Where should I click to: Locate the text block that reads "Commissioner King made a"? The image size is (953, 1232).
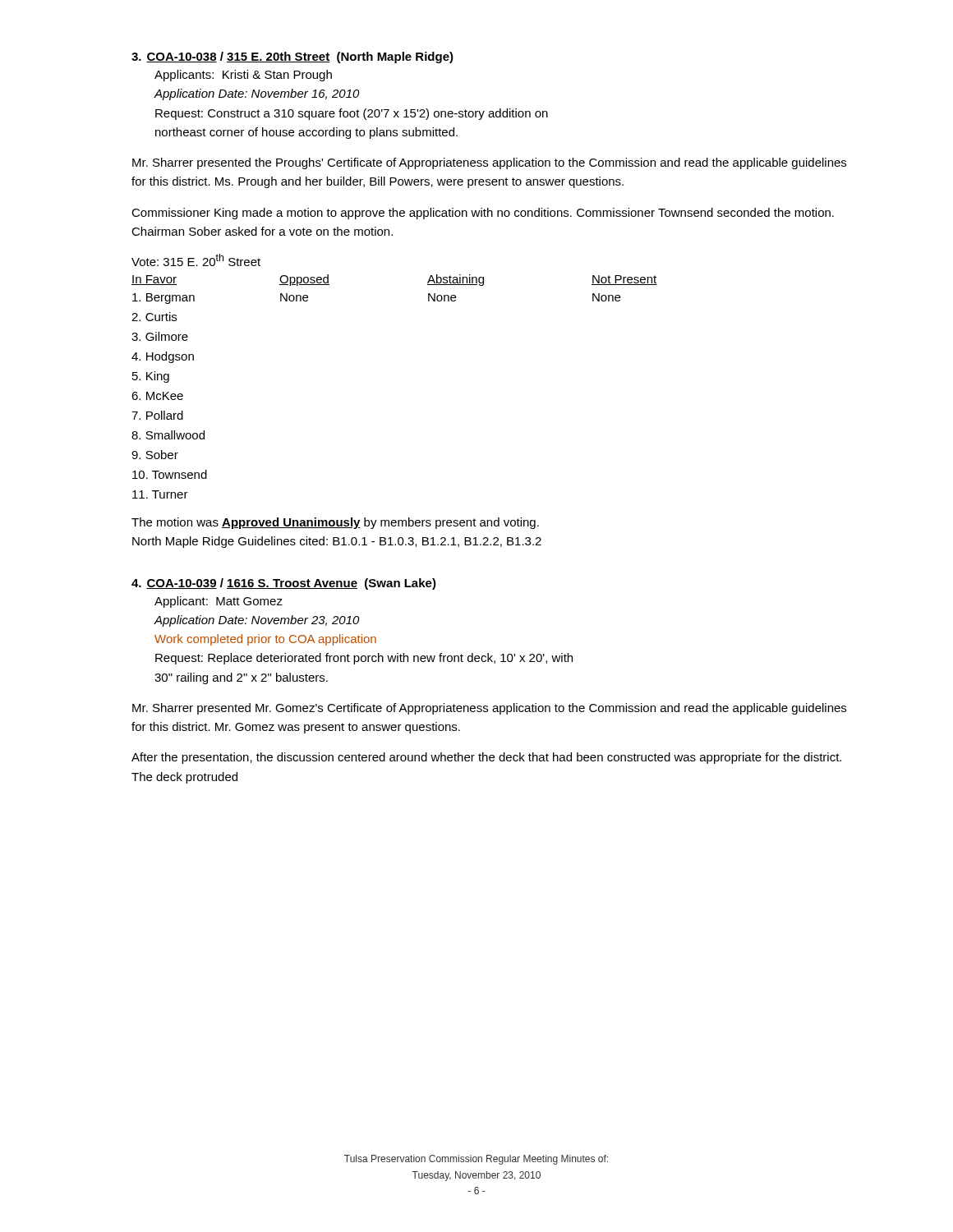click(483, 221)
